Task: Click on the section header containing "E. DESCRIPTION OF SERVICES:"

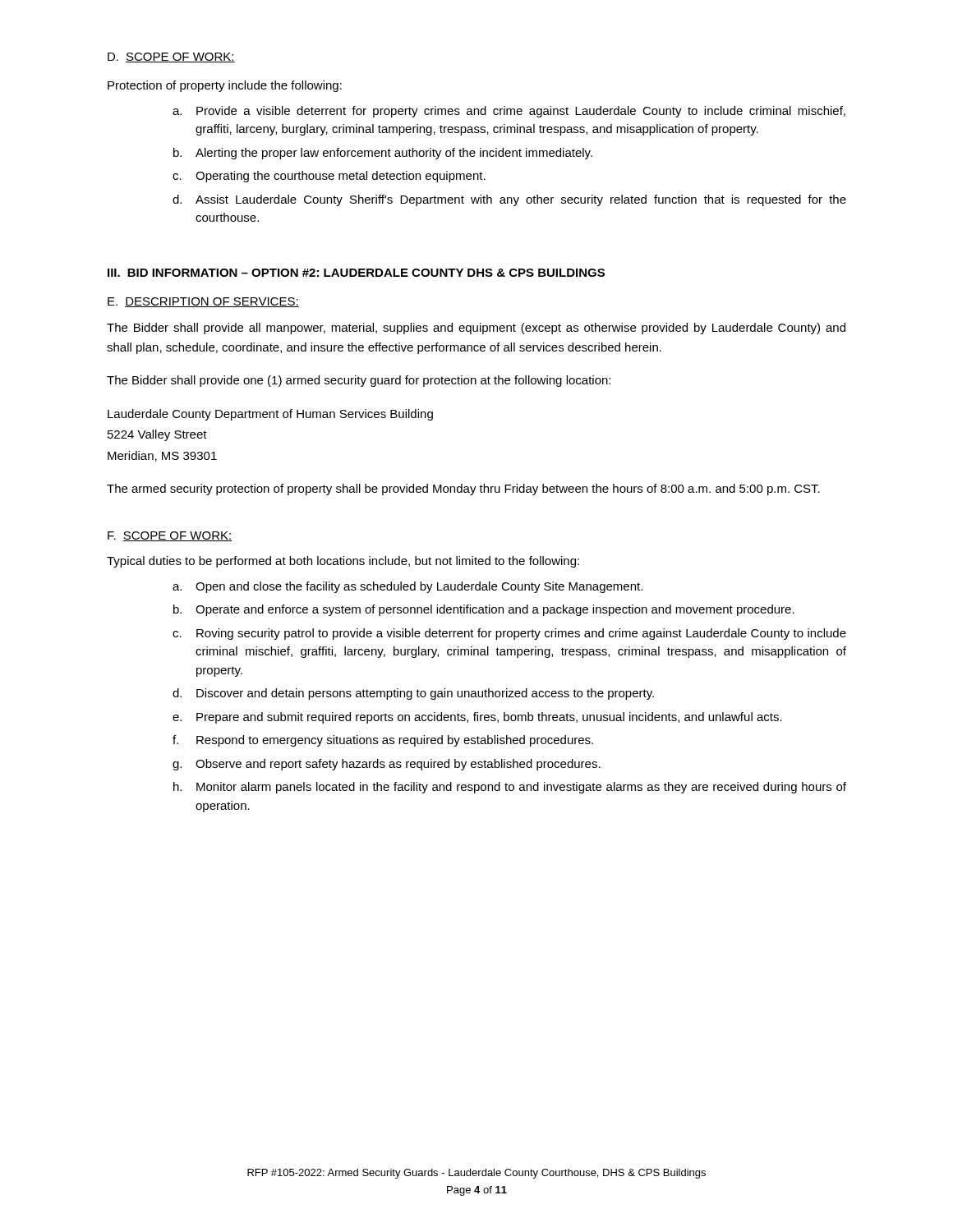Action: 203,301
